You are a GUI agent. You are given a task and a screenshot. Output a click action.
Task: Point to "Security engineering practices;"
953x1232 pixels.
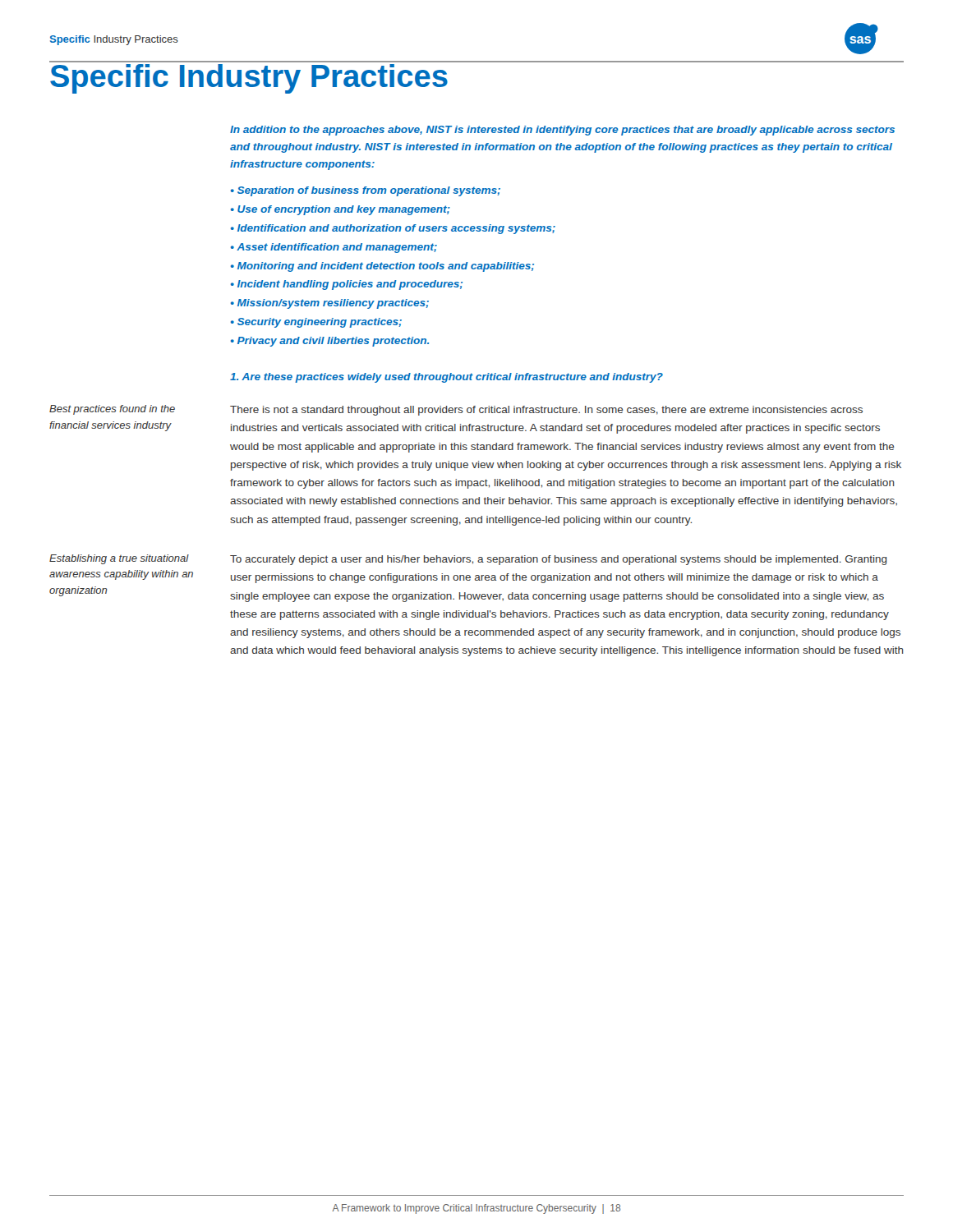(x=320, y=322)
